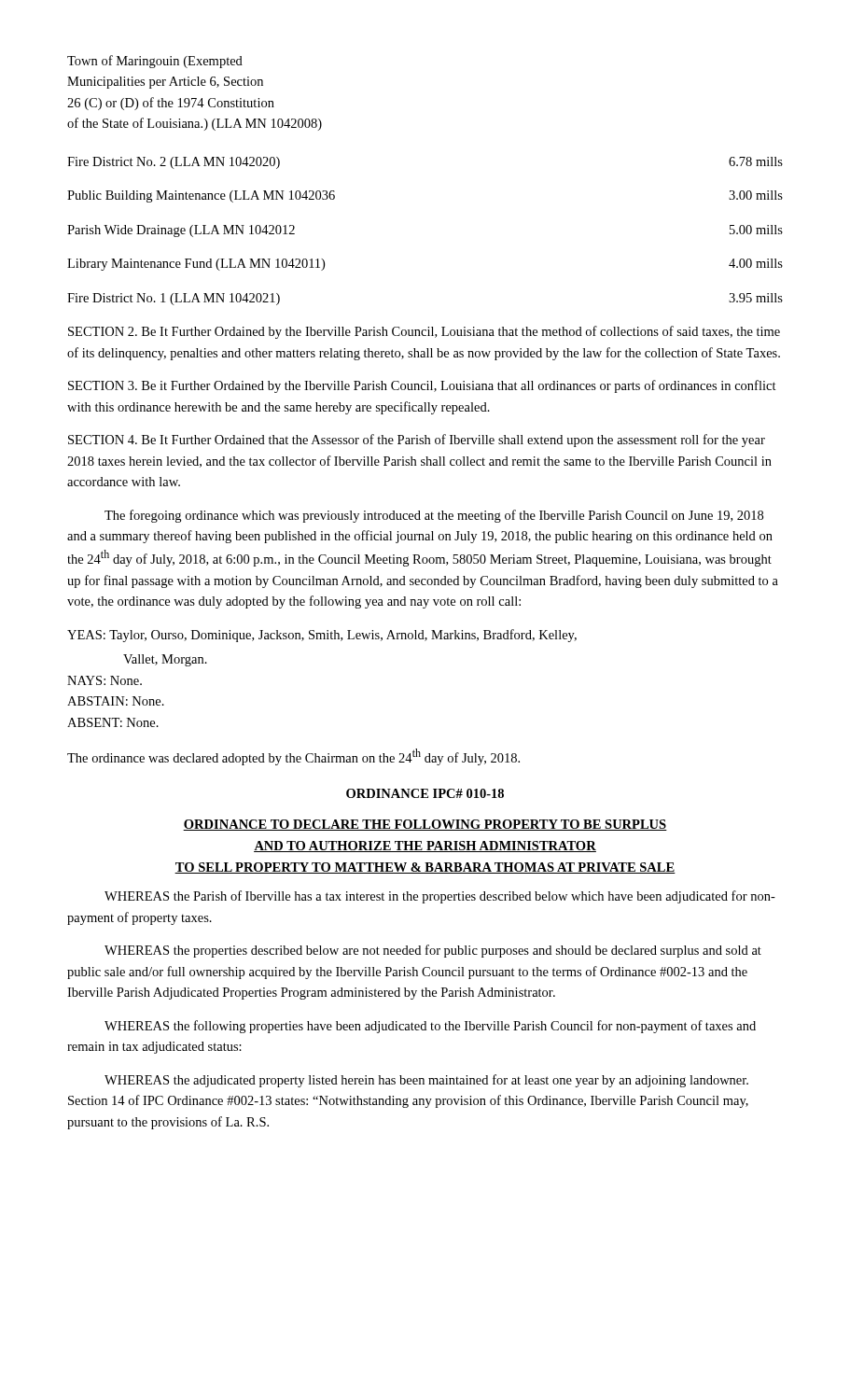
Task: Find the text starting "The foregoing ordinance which was"
Action: 423,558
